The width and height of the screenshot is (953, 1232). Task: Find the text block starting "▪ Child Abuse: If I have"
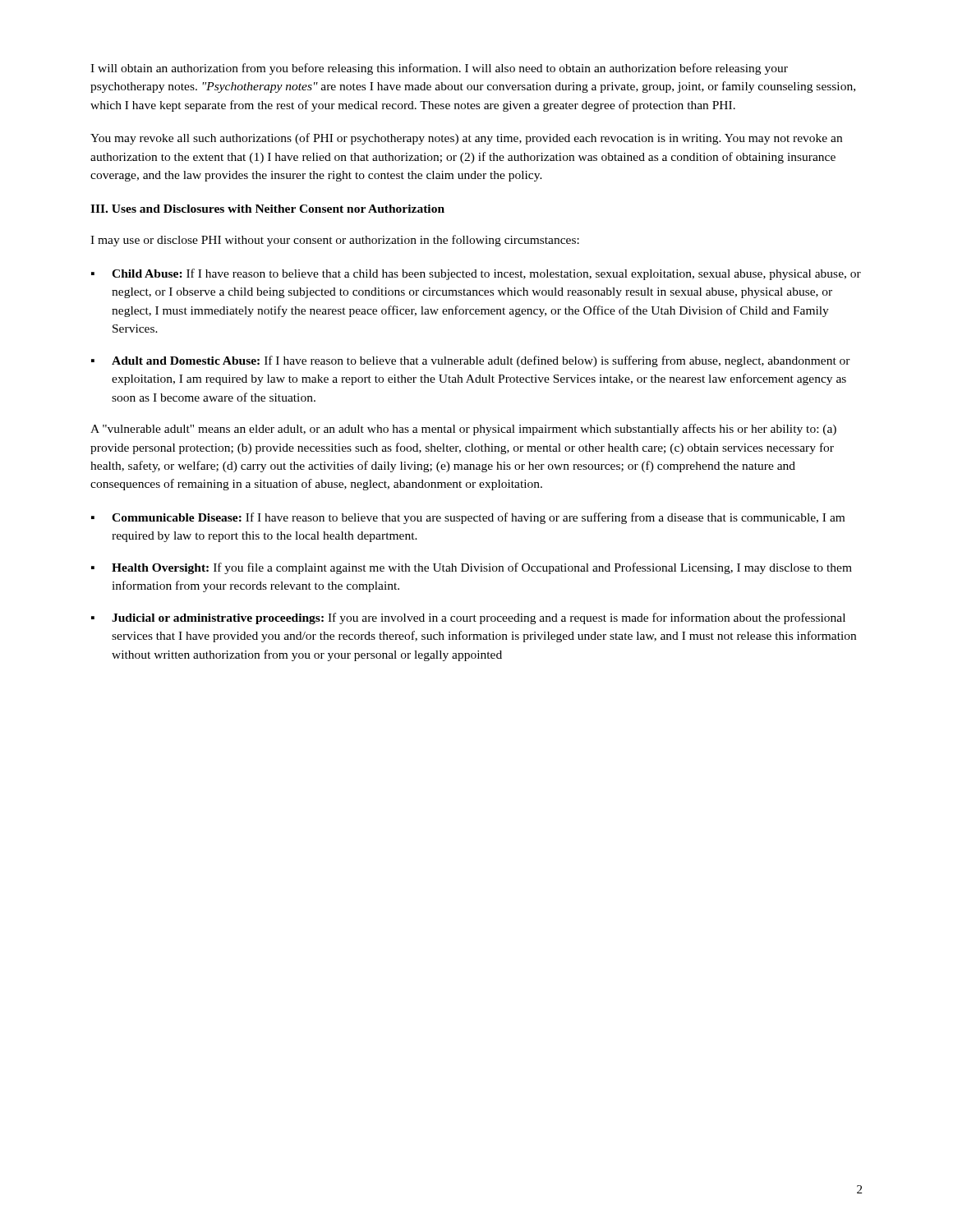click(476, 301)
